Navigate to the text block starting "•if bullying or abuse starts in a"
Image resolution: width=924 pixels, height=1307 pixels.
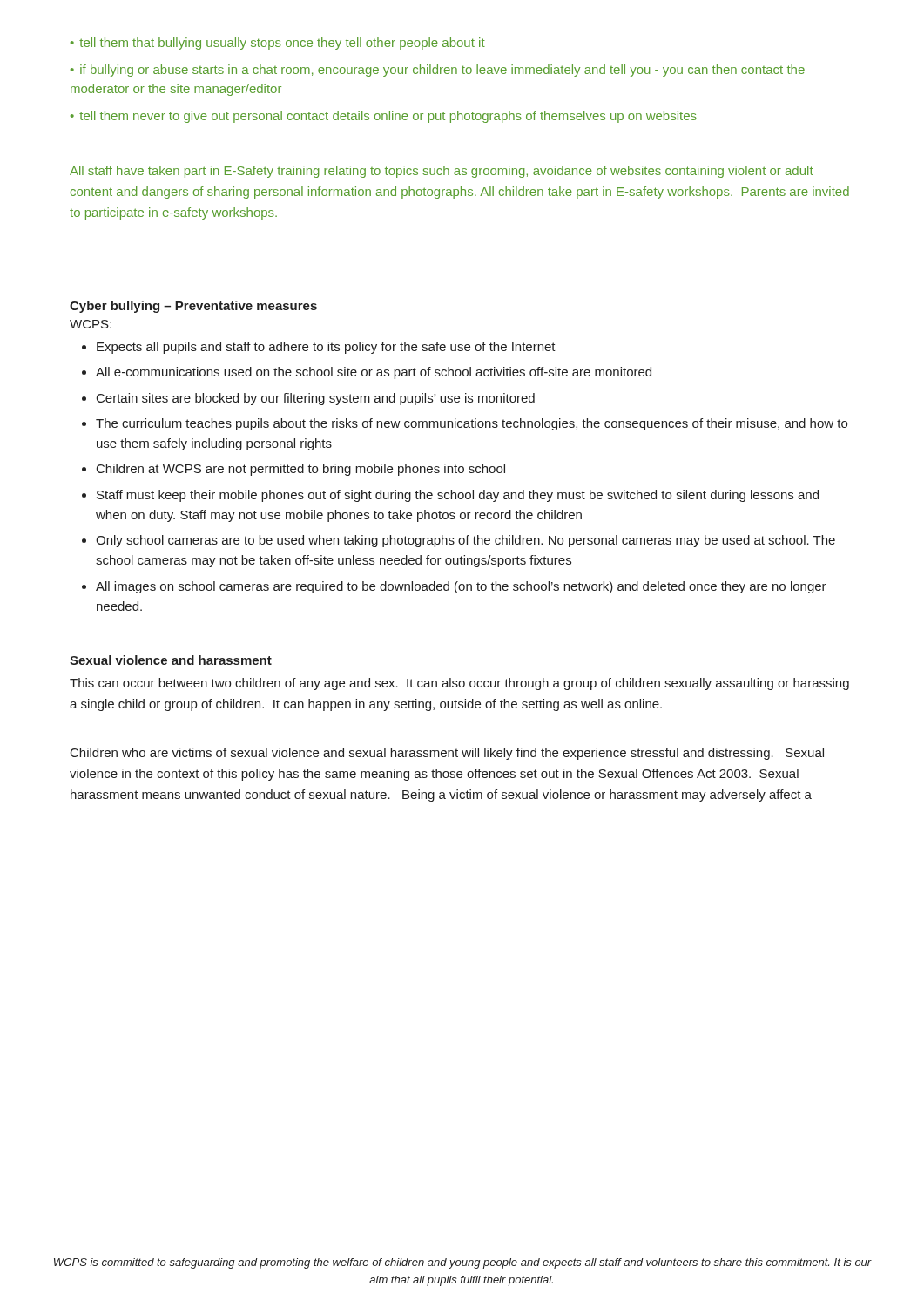click(x=437, y=79)
